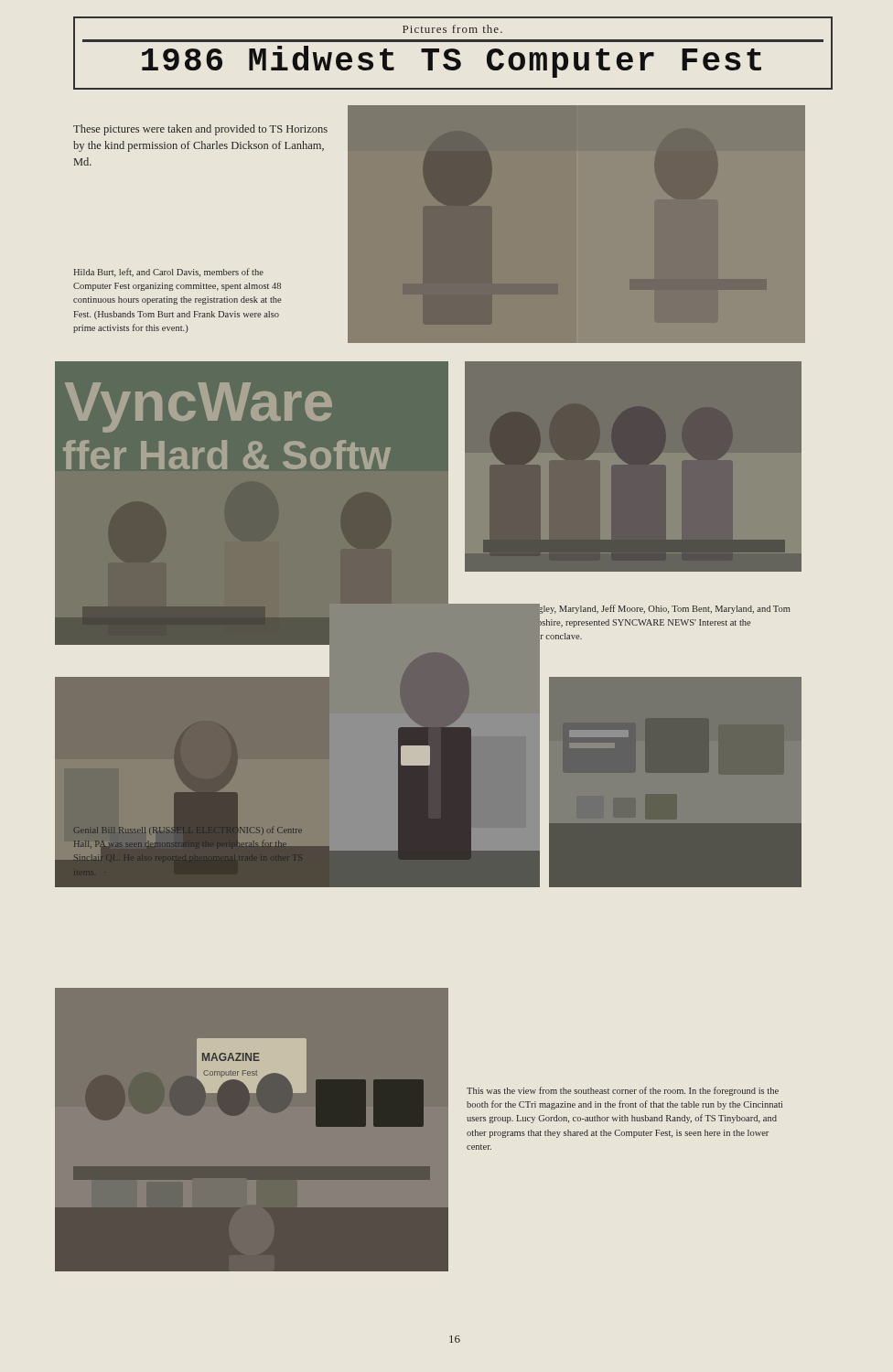Point to the region starting "Hilda Burt, left, and"
This screenshot has width=893, height=1372.
pyautogui.click(x=177, y=300)
